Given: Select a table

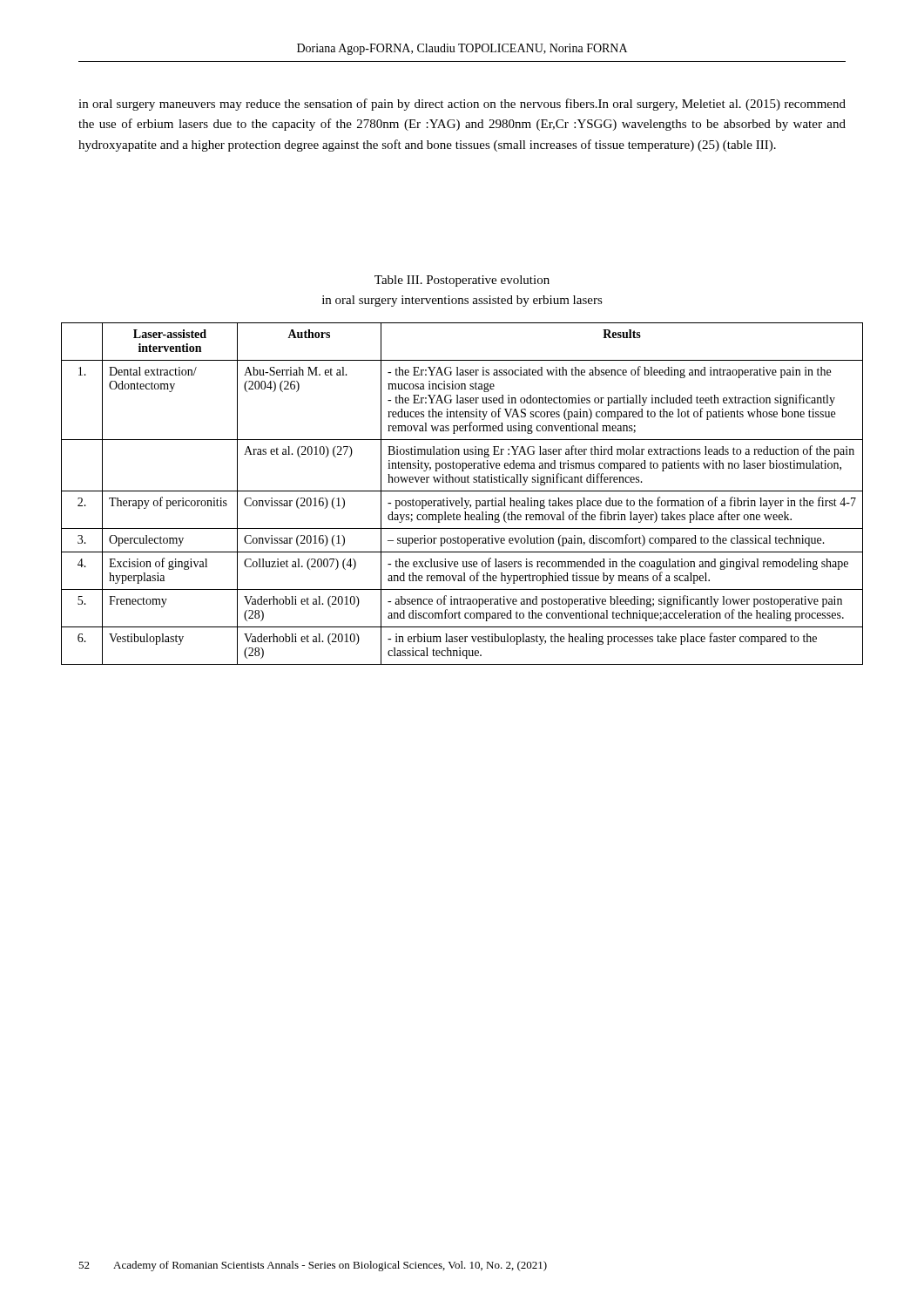Looking at the screenshot, I should point(462,494).
